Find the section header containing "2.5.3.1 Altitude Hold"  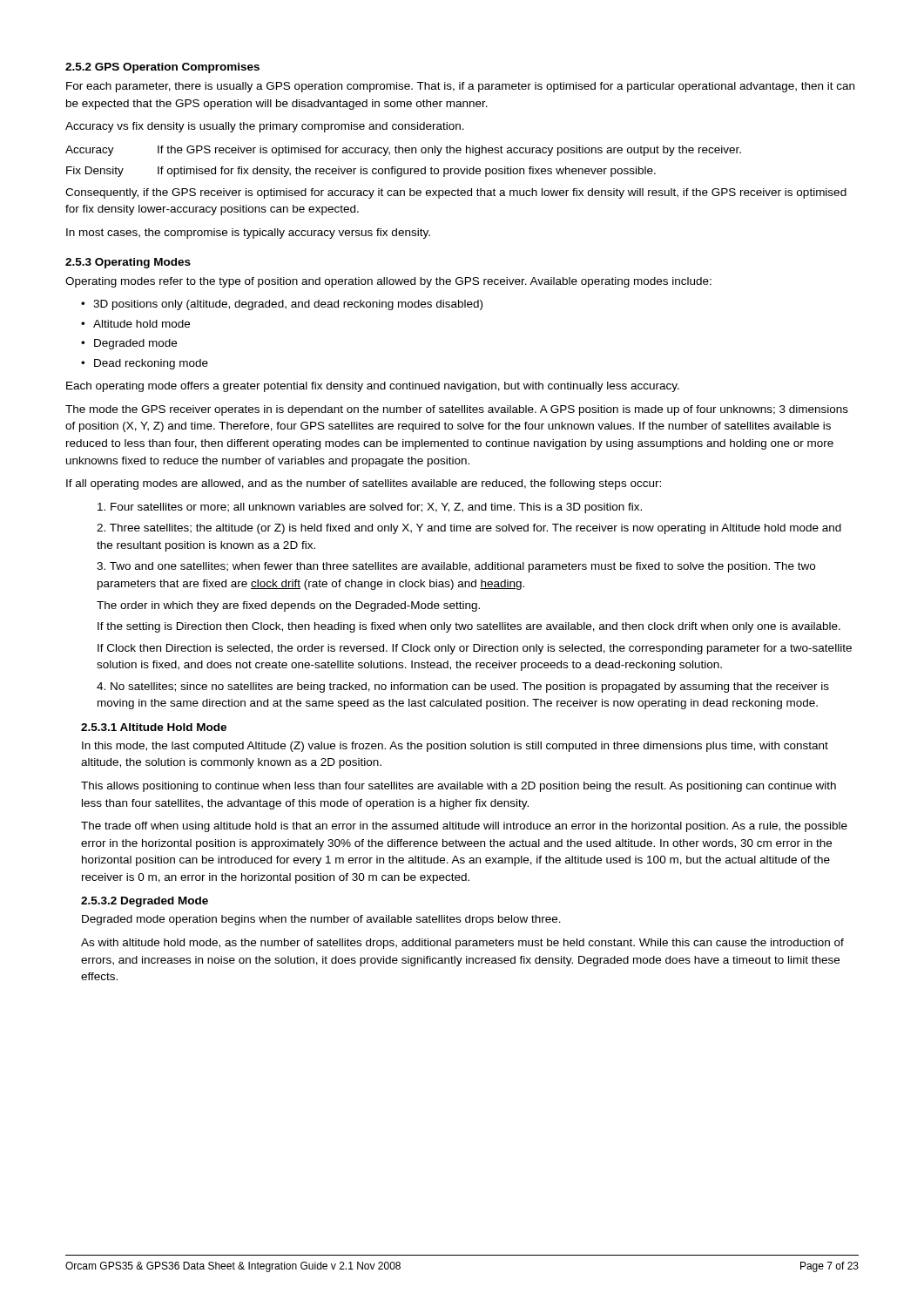pos(154,727)
